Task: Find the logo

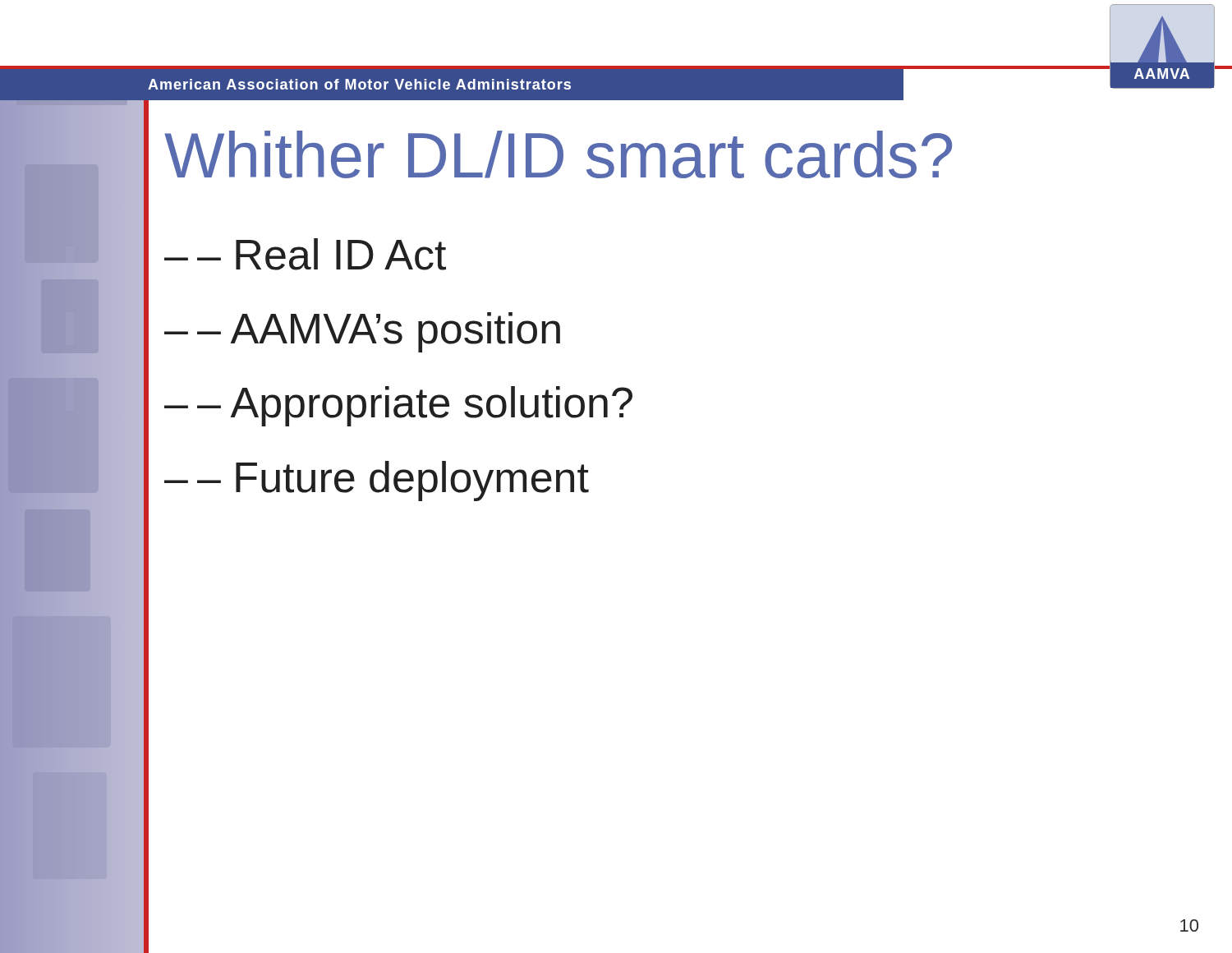Action: pyautogui.click(x=1162, y=46)
